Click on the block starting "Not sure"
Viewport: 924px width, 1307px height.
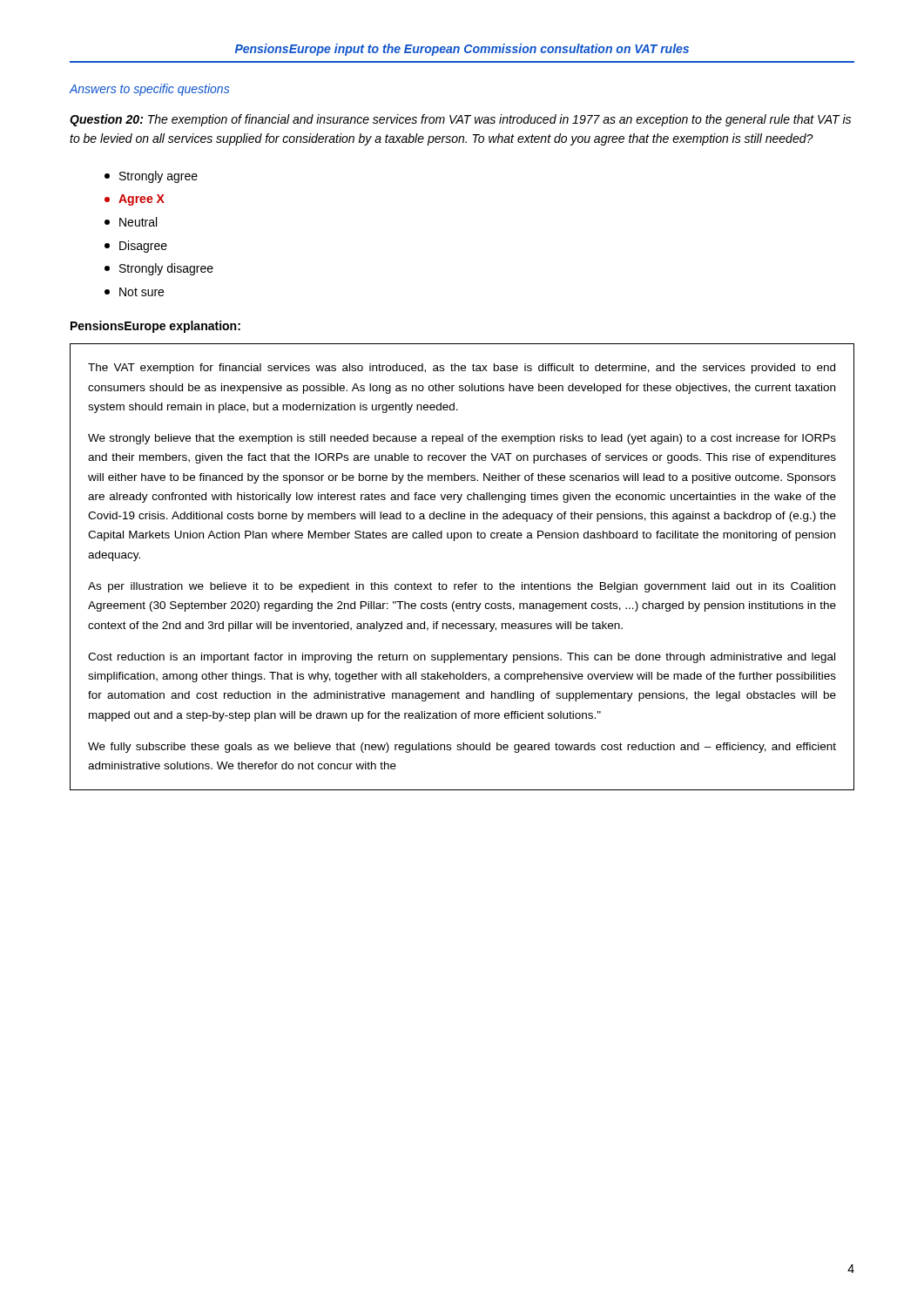click(x=135, y=292)
